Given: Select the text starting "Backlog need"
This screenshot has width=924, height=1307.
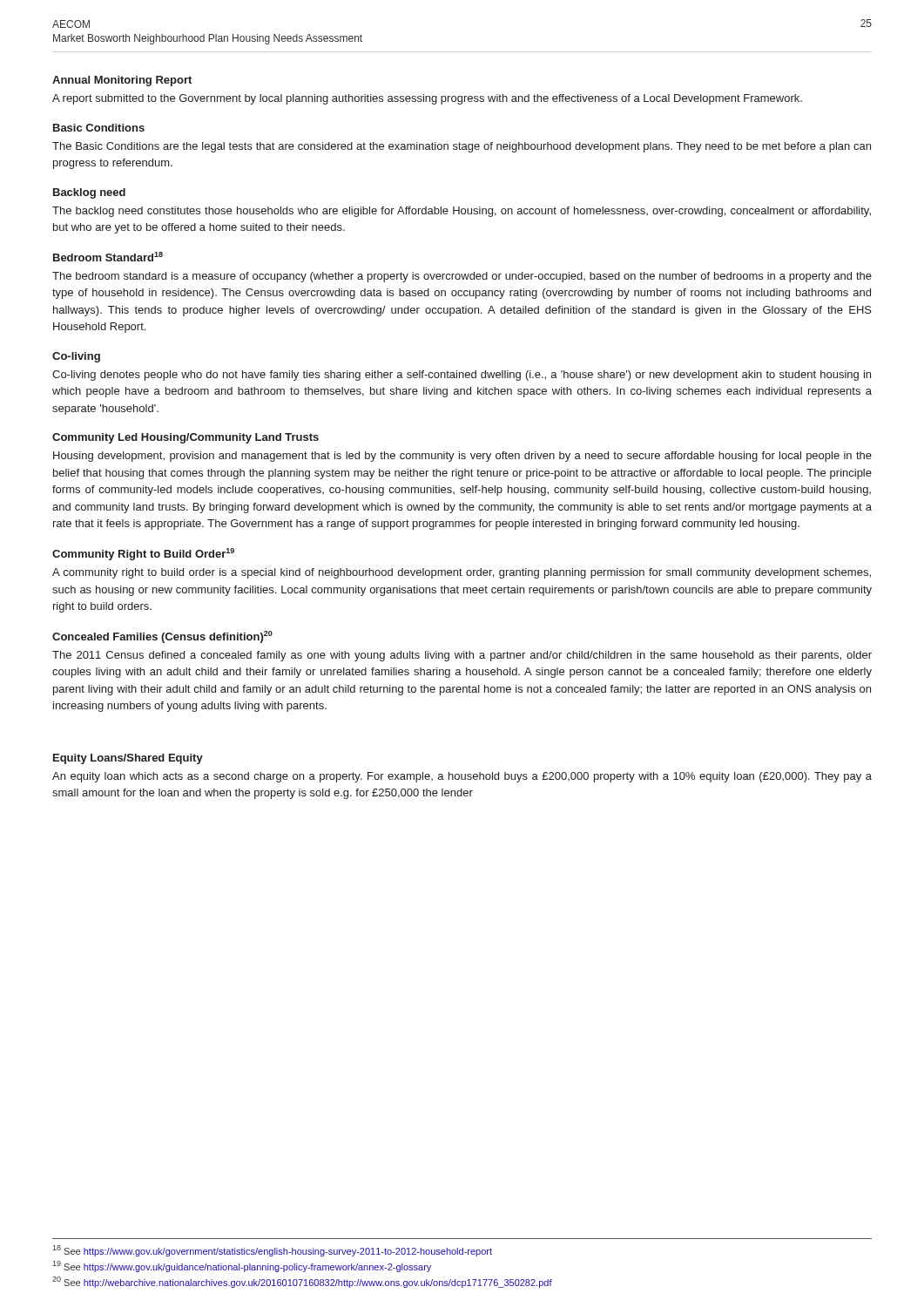Looking at the screenshot, I should coord(89,192).
